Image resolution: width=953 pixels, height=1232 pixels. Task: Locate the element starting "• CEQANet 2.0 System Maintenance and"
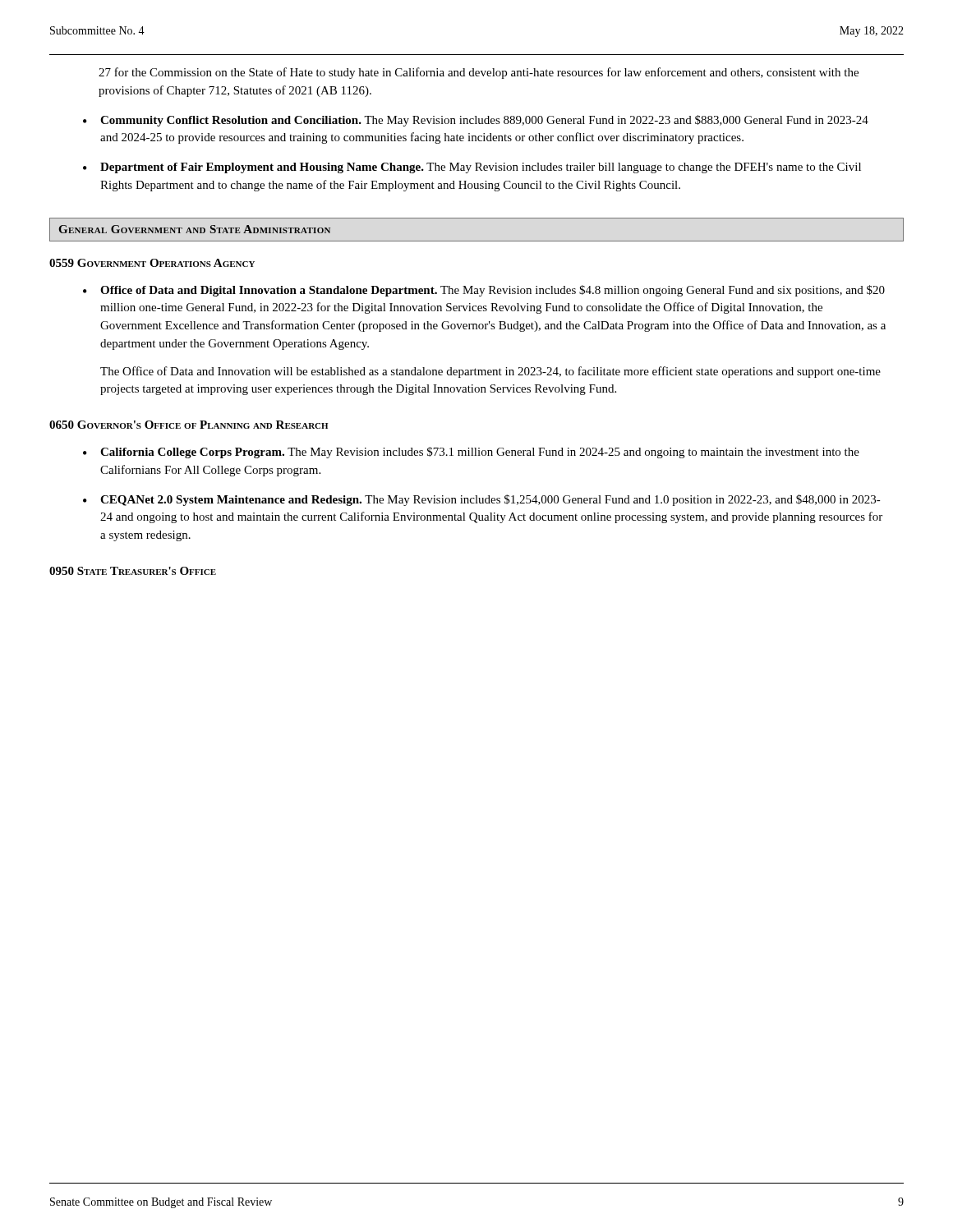485,518
